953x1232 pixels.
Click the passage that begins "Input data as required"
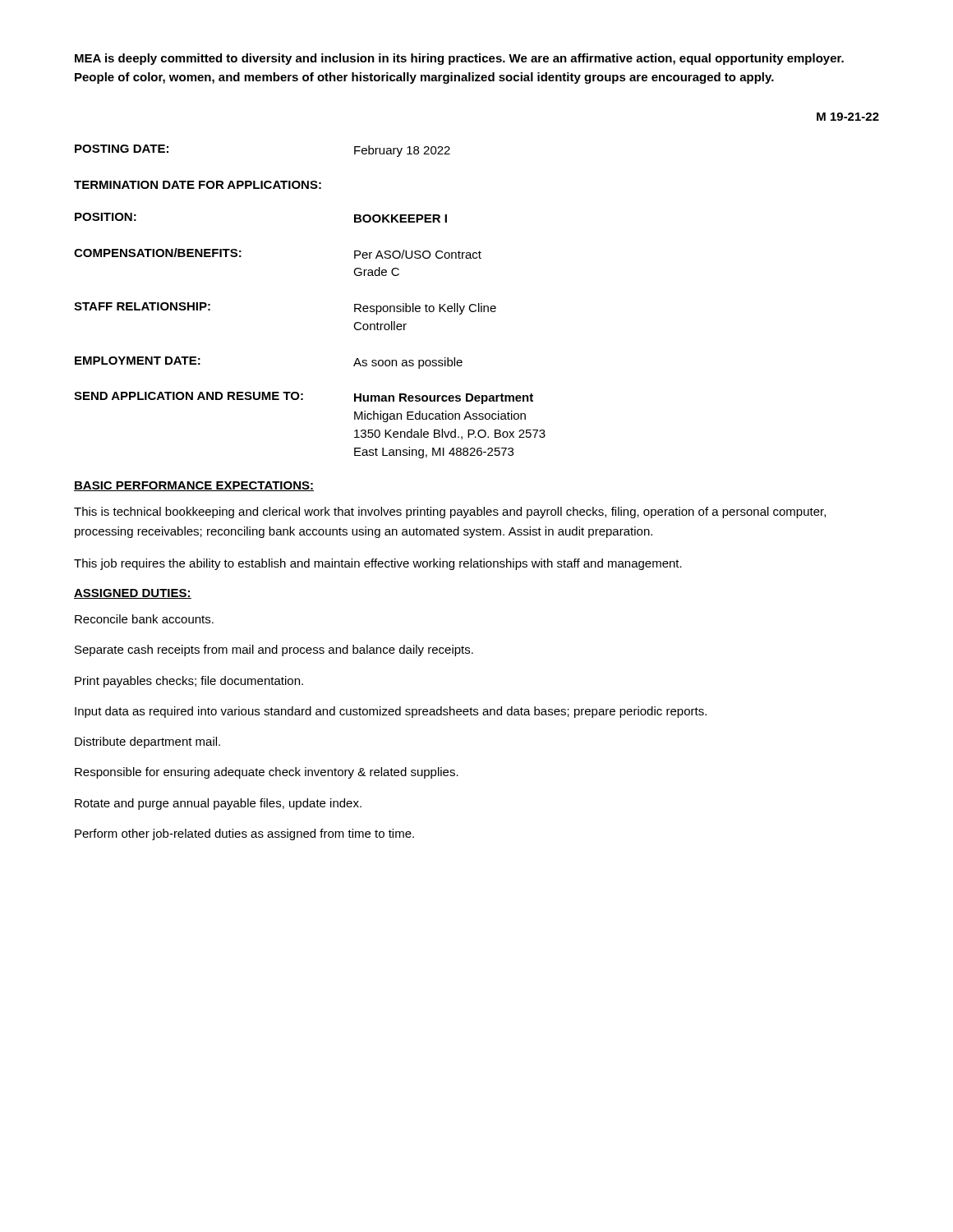click(x=391, y=711)
